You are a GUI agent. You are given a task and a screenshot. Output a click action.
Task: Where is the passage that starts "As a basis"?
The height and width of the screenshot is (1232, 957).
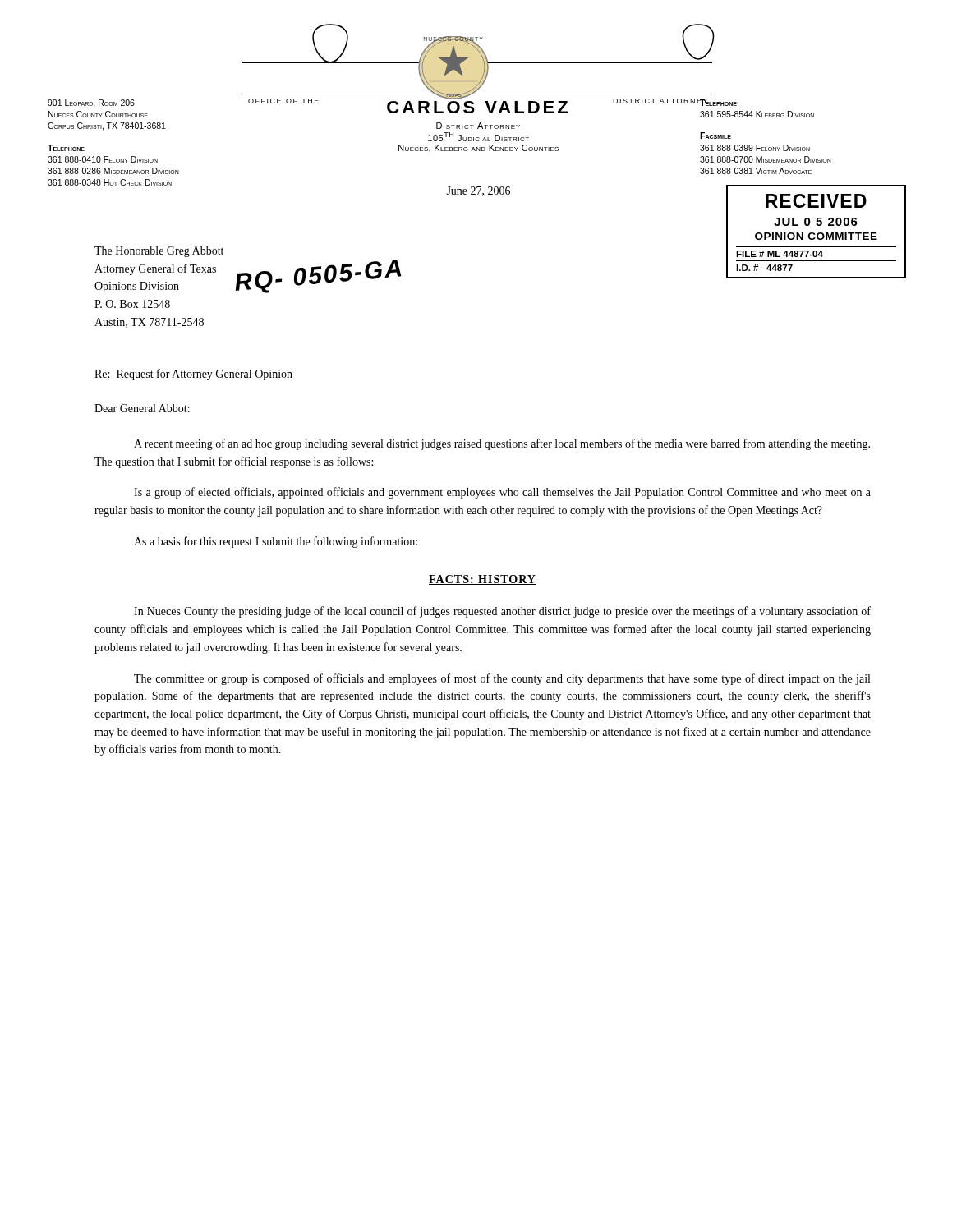pyautogui.click(x=276, y=542)
